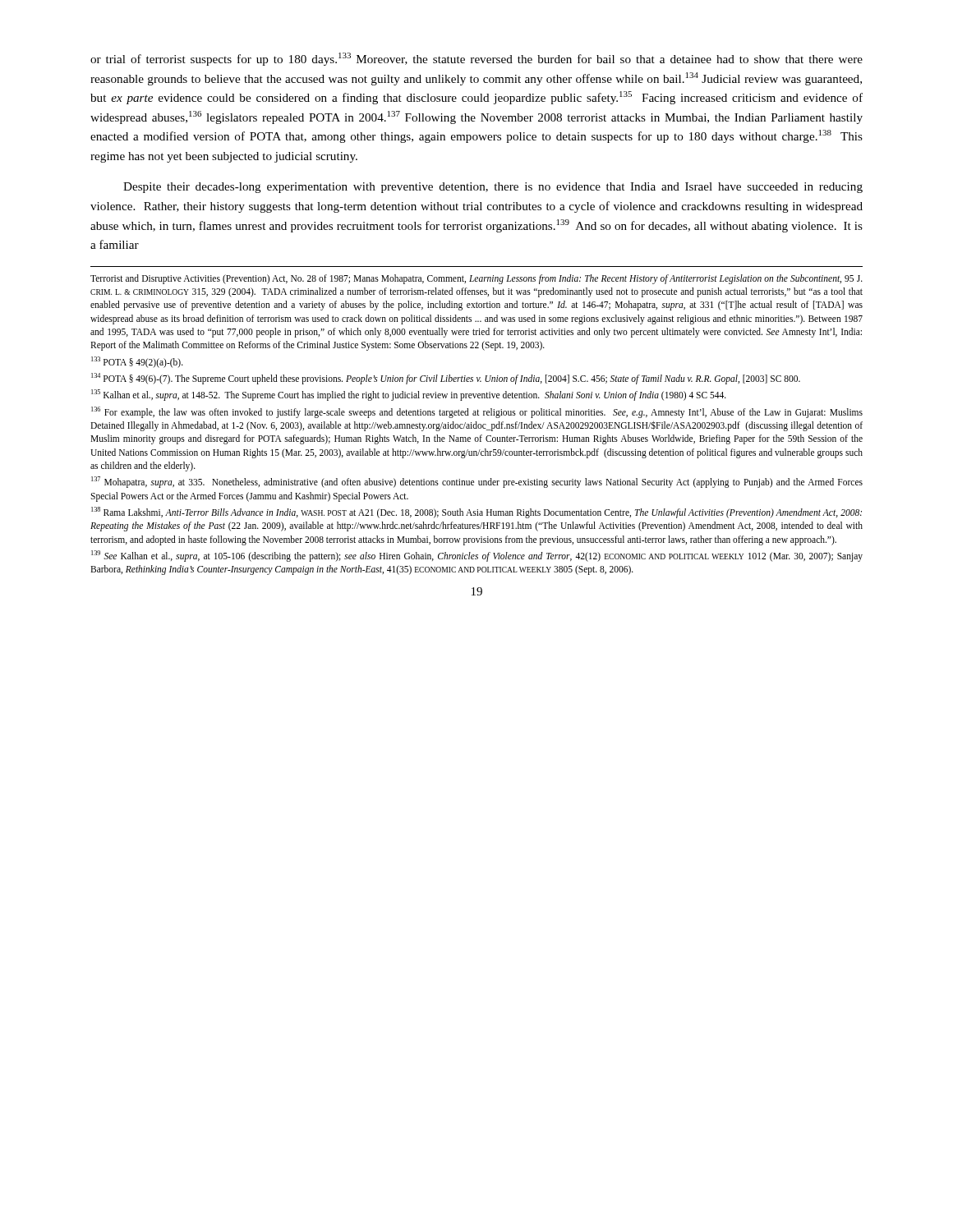
Task: Select the block starting "Terrorist and Disruptive Activities (Prevention) Act,"
Action: point(476,312)
